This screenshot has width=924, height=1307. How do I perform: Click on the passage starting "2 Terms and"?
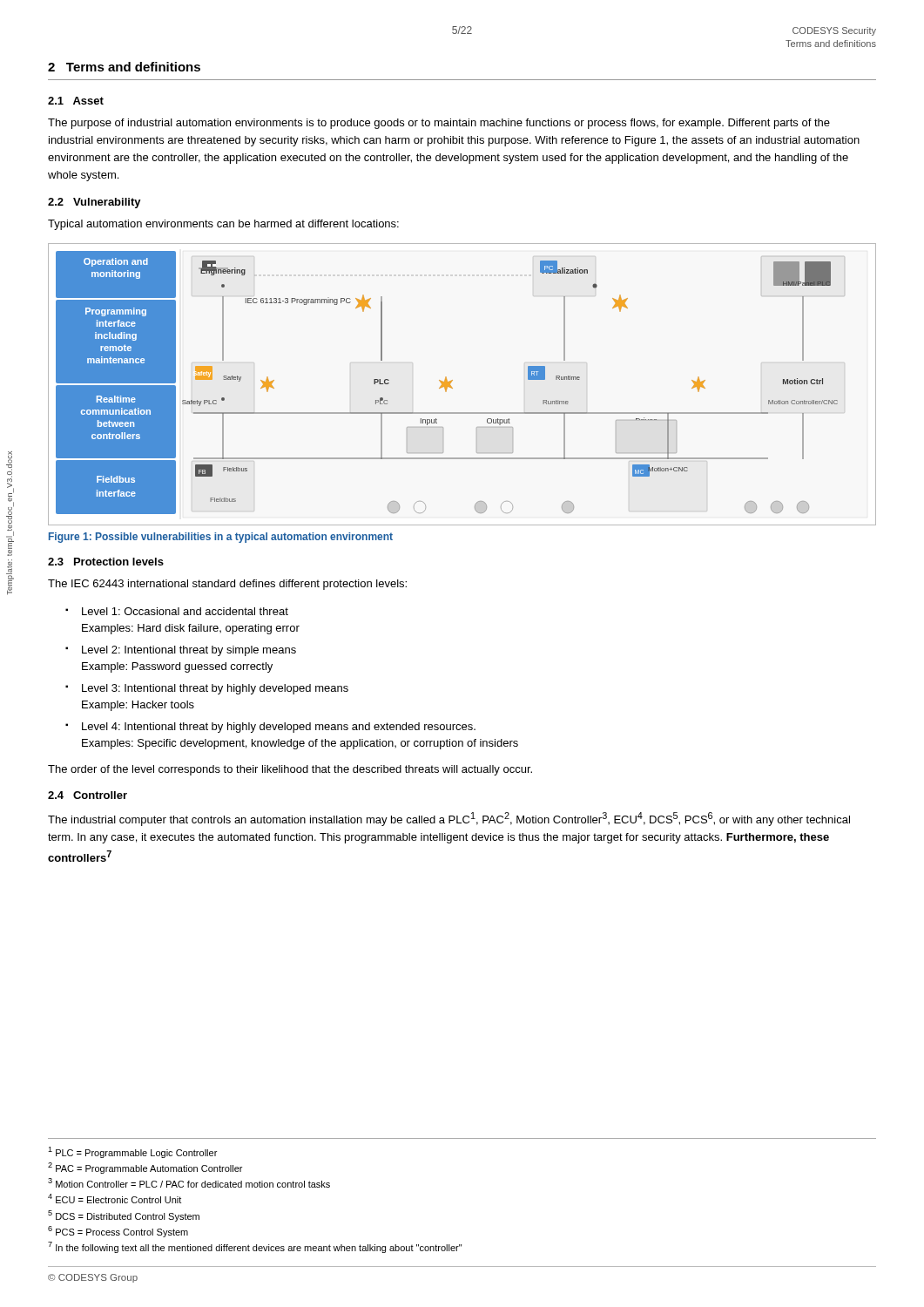(462, 70)
